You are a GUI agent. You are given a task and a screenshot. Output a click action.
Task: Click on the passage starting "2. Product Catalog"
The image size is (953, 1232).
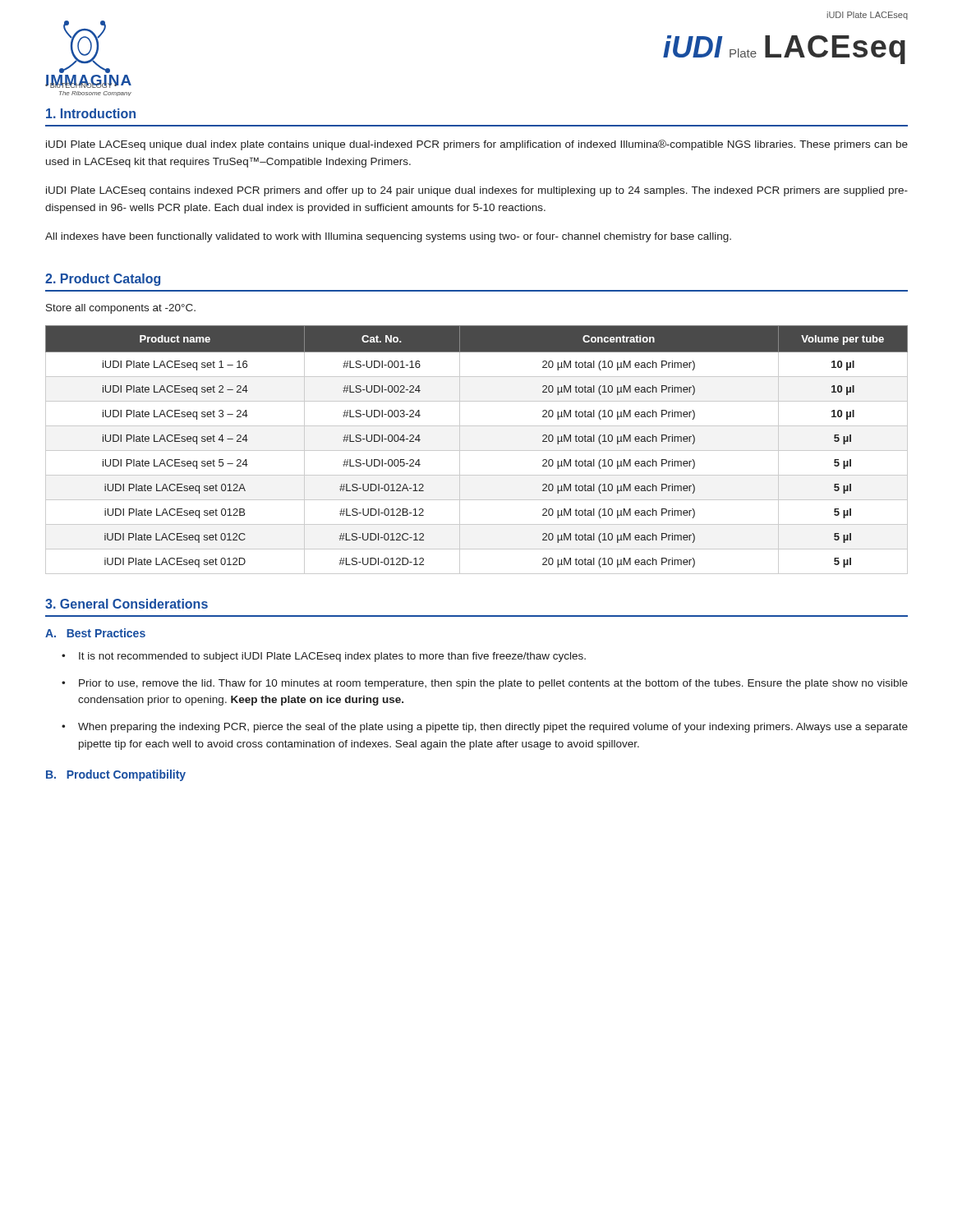(103, 278)
